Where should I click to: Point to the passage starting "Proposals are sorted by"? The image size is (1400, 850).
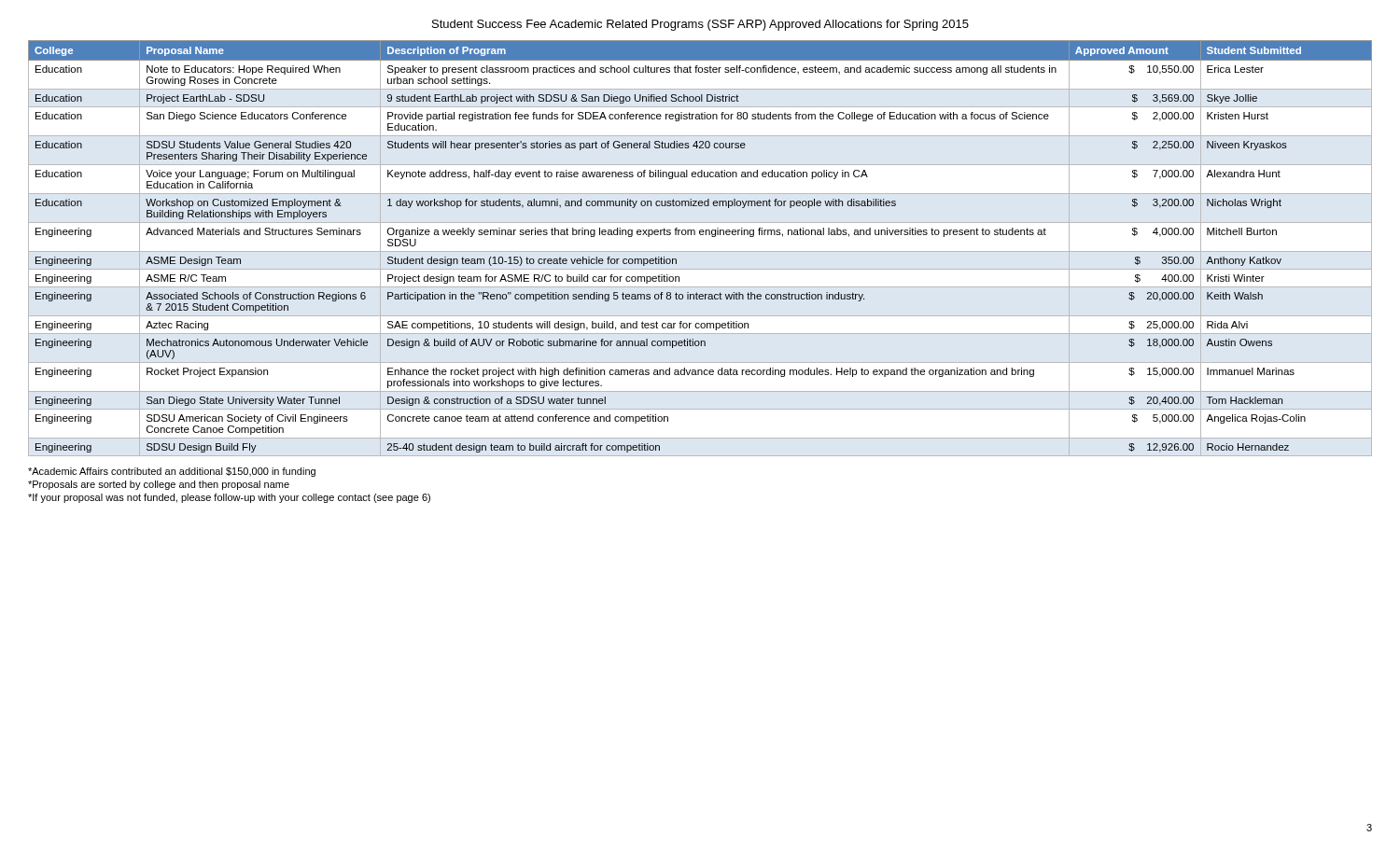(x=159, y=485)
